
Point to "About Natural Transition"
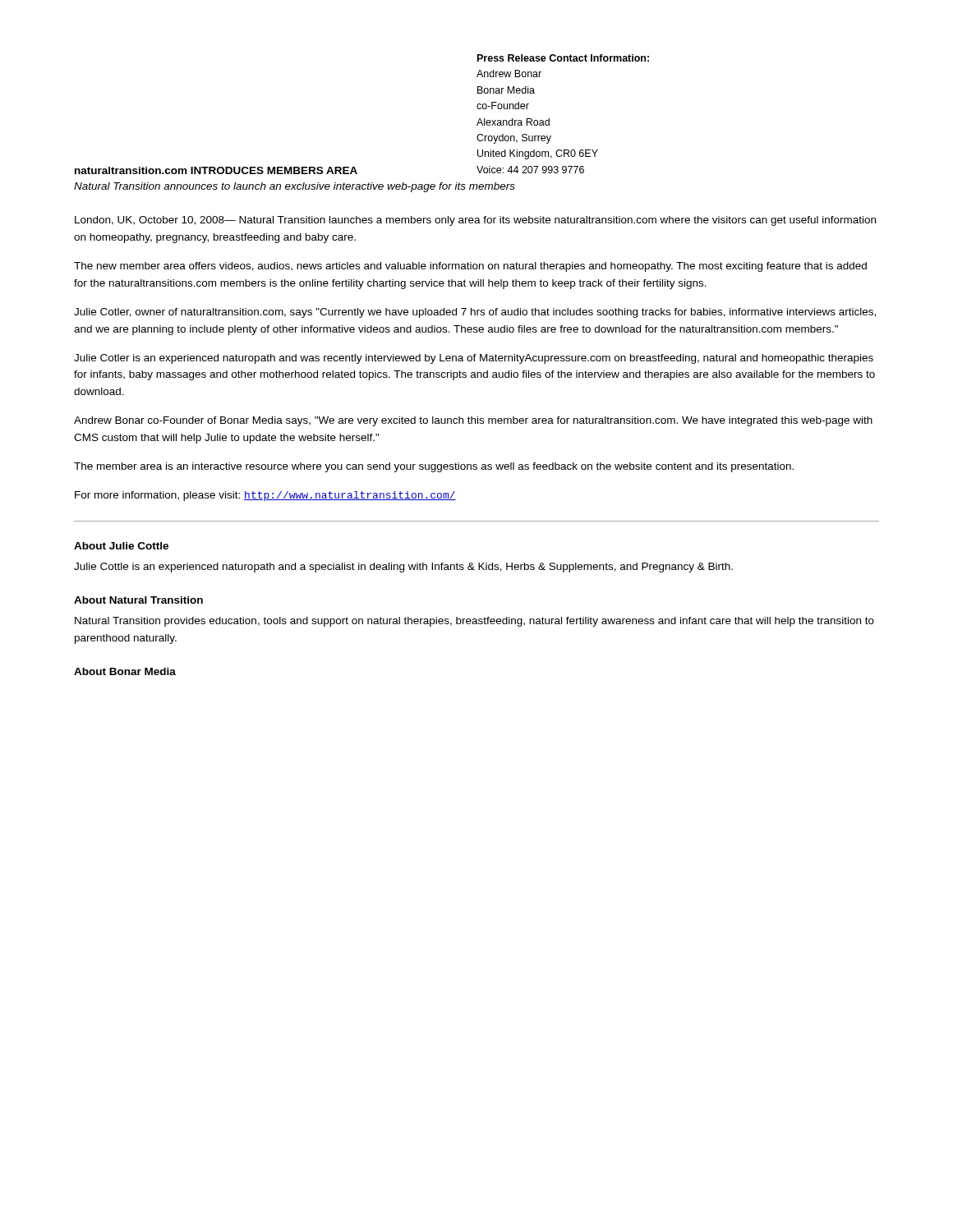point(139,600)
